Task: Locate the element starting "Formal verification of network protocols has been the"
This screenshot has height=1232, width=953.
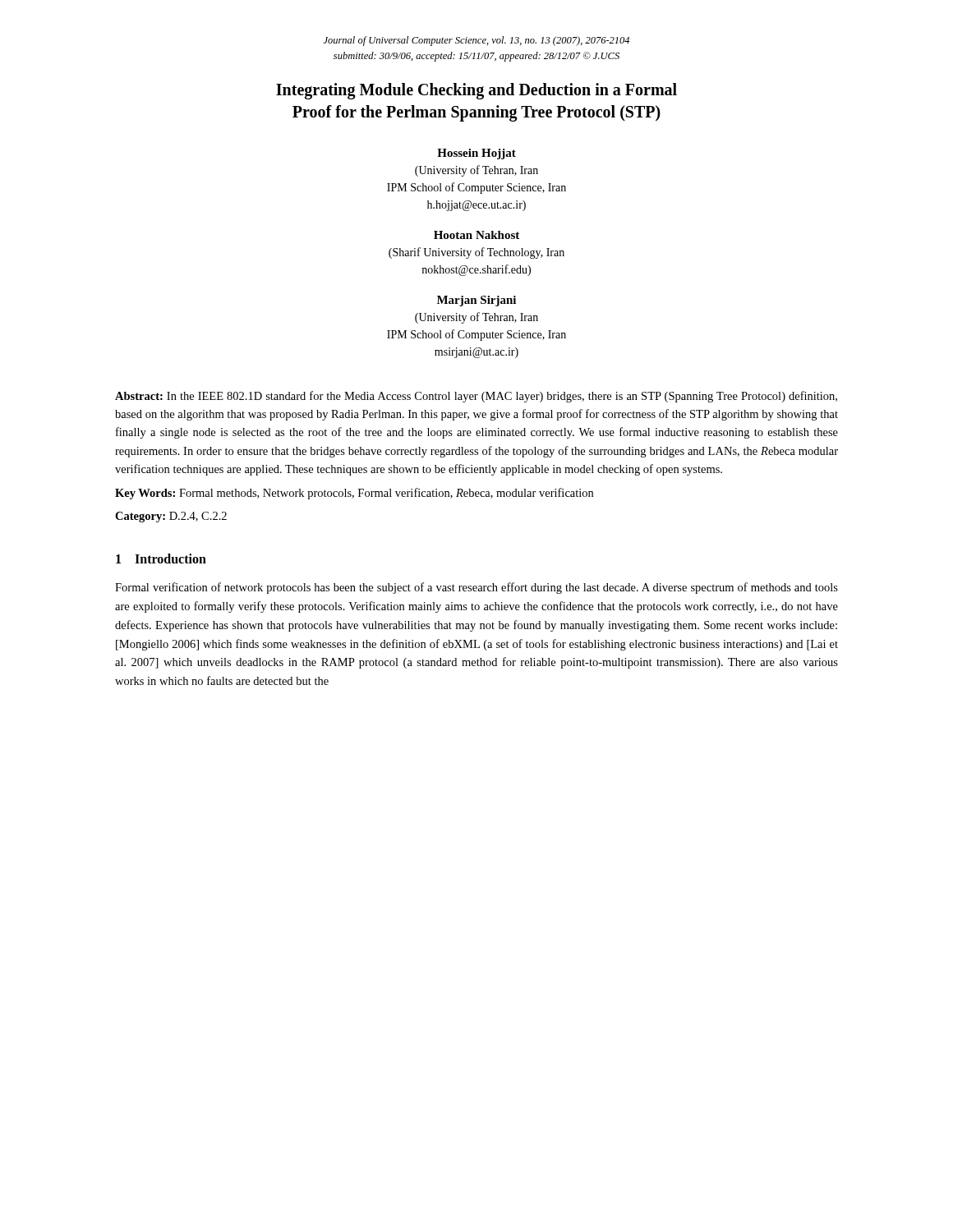Action: tap(476, 634)
